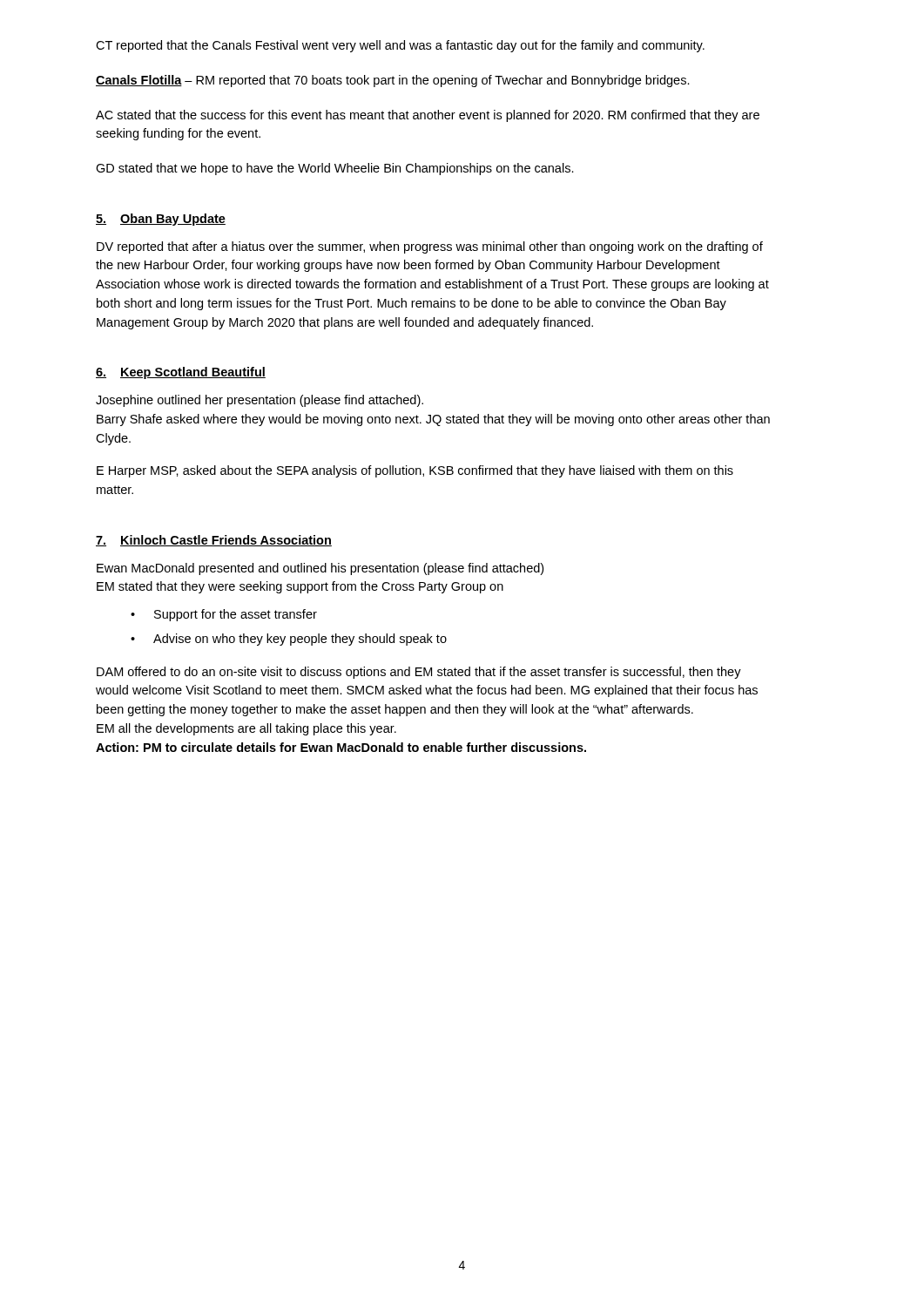
Task: Select the block starting "5. Oban Bay Update"
Action: coord(161,219)
